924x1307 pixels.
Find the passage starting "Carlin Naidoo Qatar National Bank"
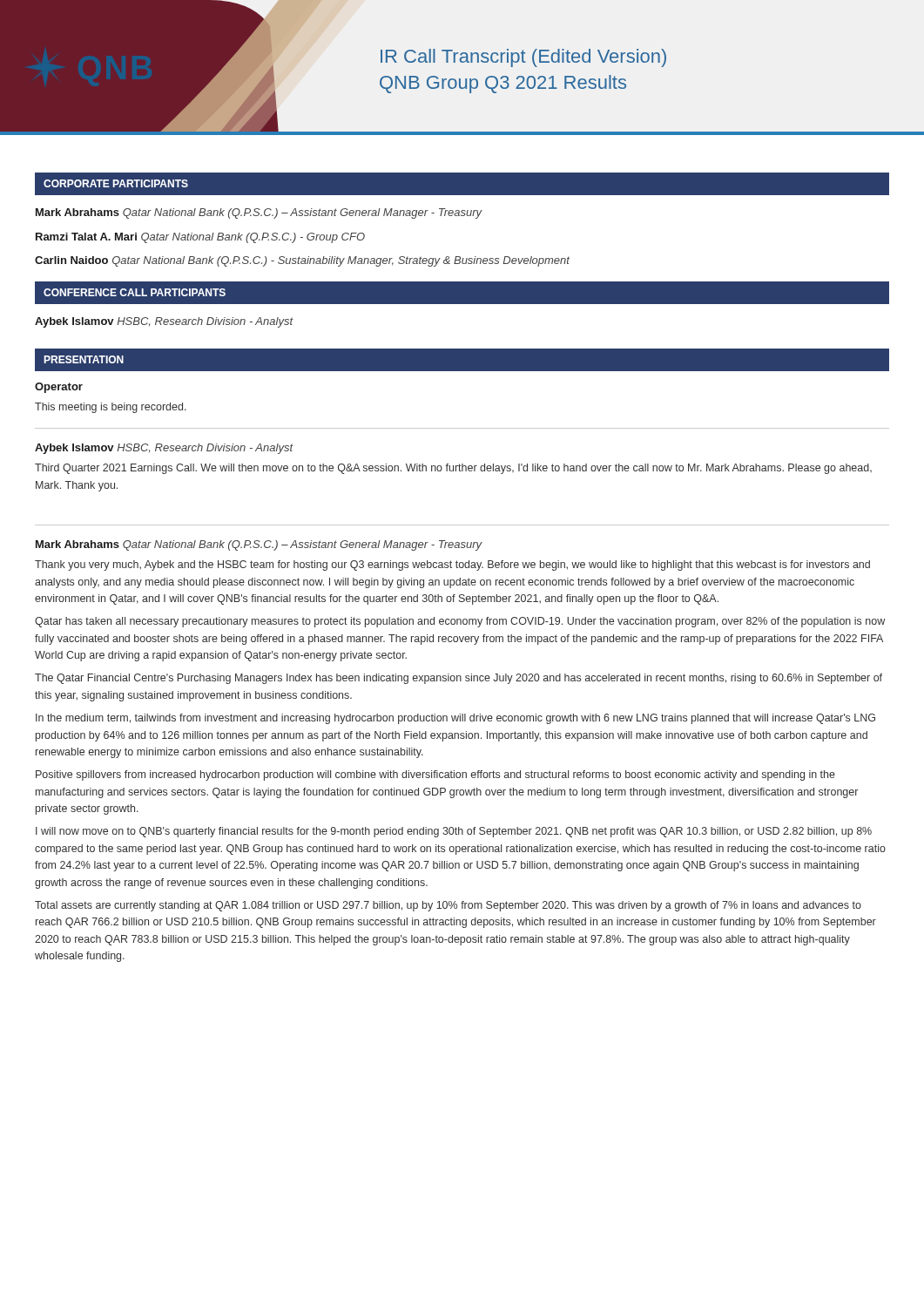pos(302,260)
